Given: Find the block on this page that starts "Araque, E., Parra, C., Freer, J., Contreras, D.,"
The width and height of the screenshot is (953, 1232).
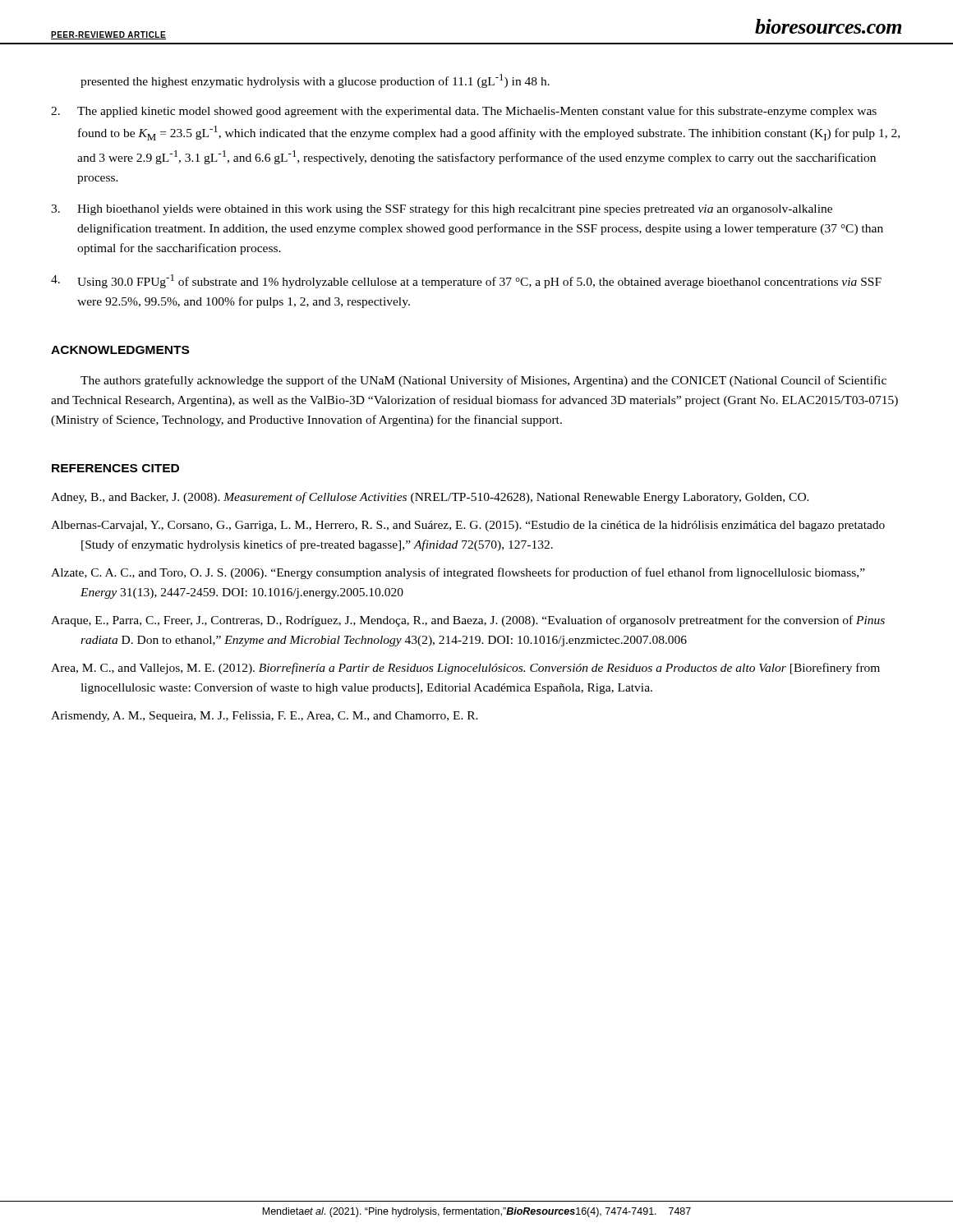Looking at the screenshot, I should point(468,630).
